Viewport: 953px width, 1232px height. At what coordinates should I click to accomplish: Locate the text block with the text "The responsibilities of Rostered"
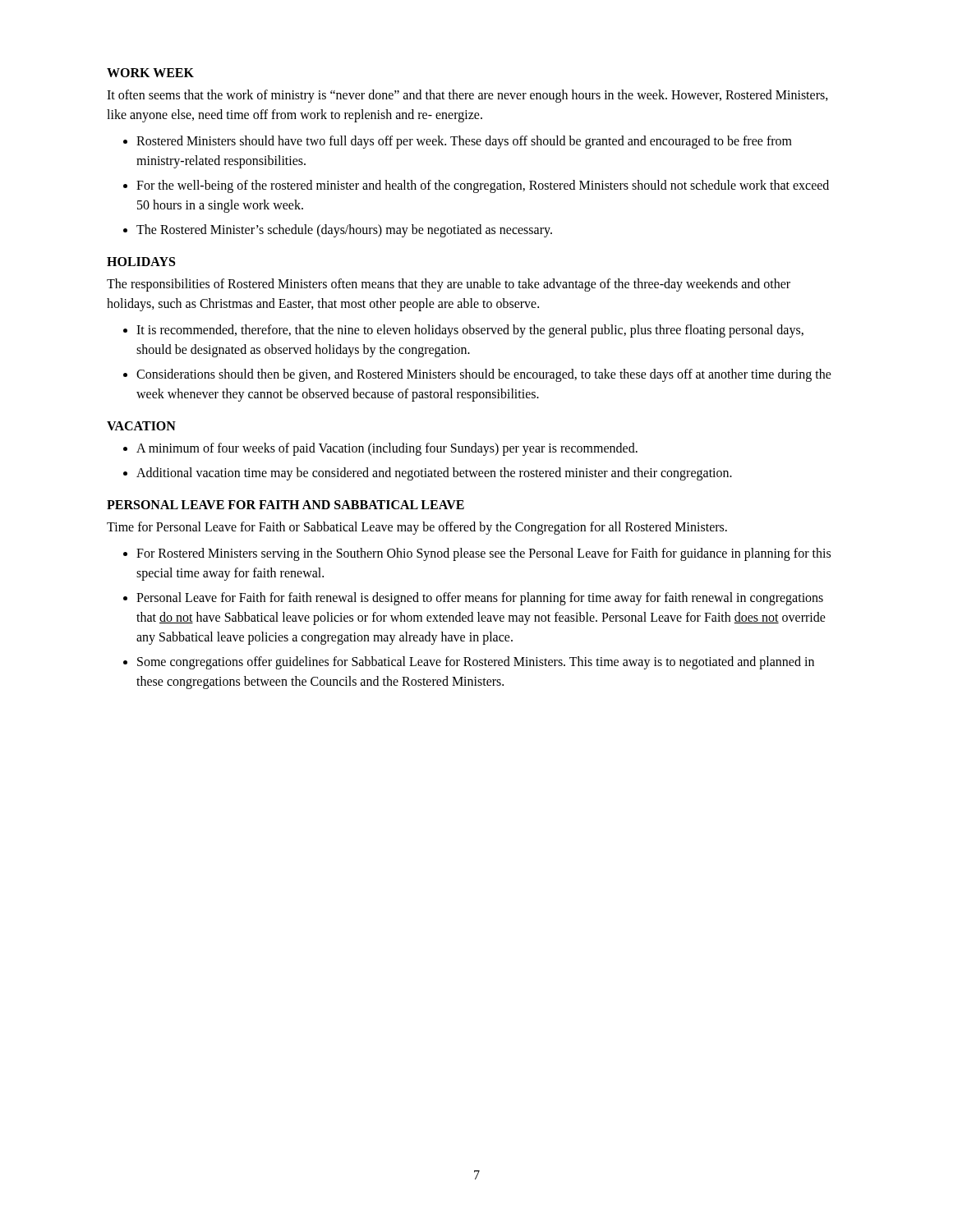click(x=449, y=294)
